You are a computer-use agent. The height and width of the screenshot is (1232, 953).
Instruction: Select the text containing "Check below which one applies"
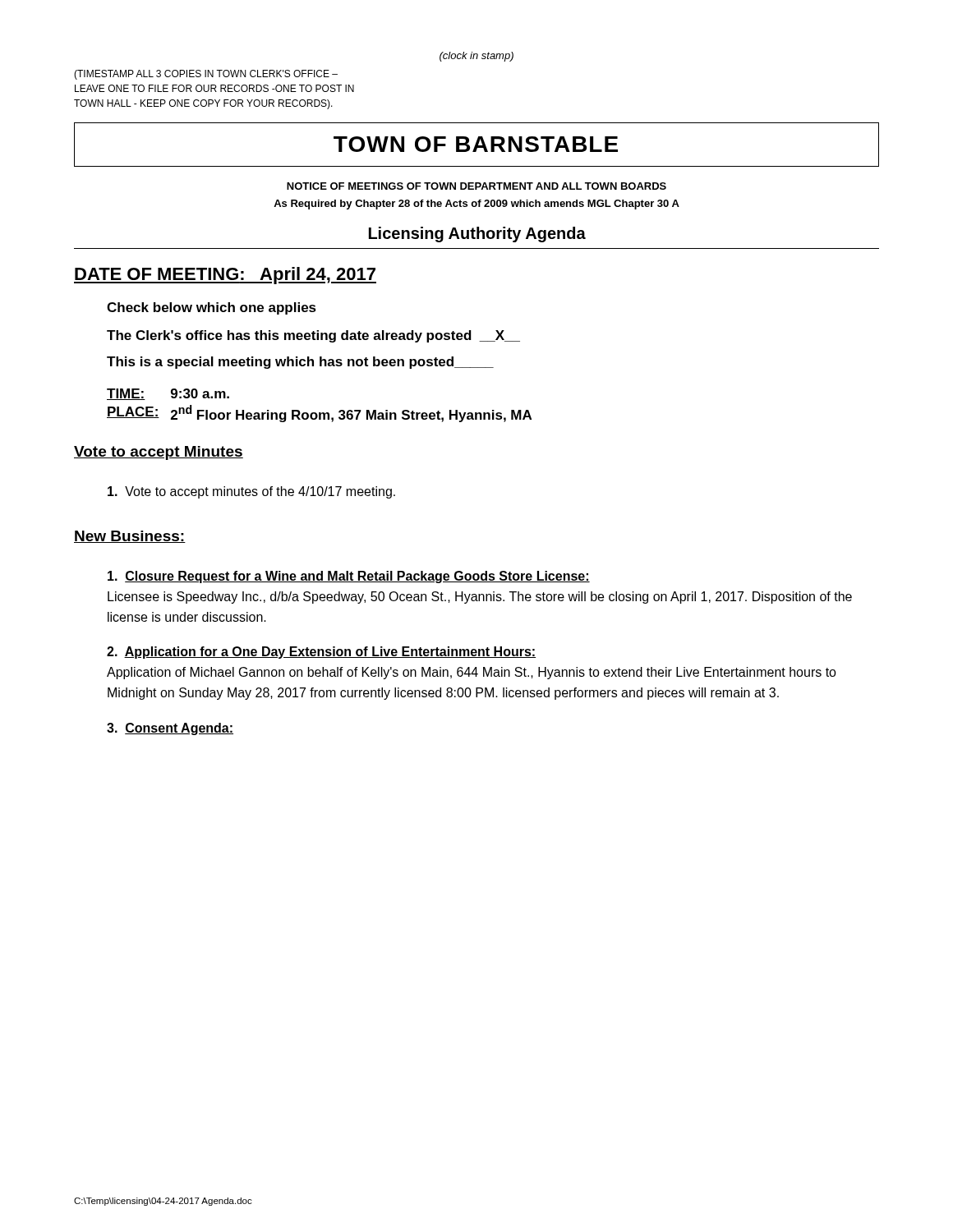[212, 307]
